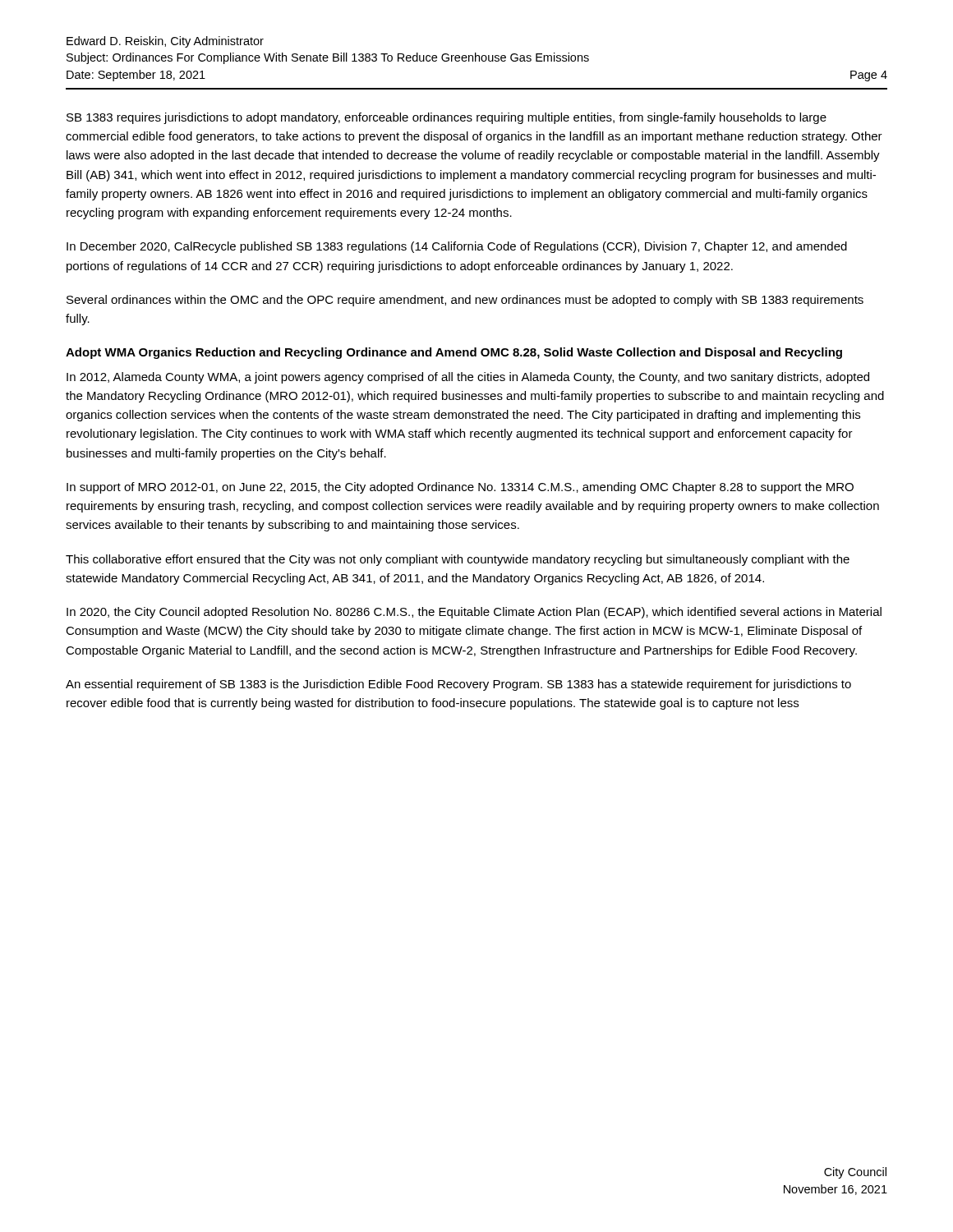Point to the text starting "In support of"
Image resolution: width=953 pixels, height=1232 pixels.
[x=473, y=506]
